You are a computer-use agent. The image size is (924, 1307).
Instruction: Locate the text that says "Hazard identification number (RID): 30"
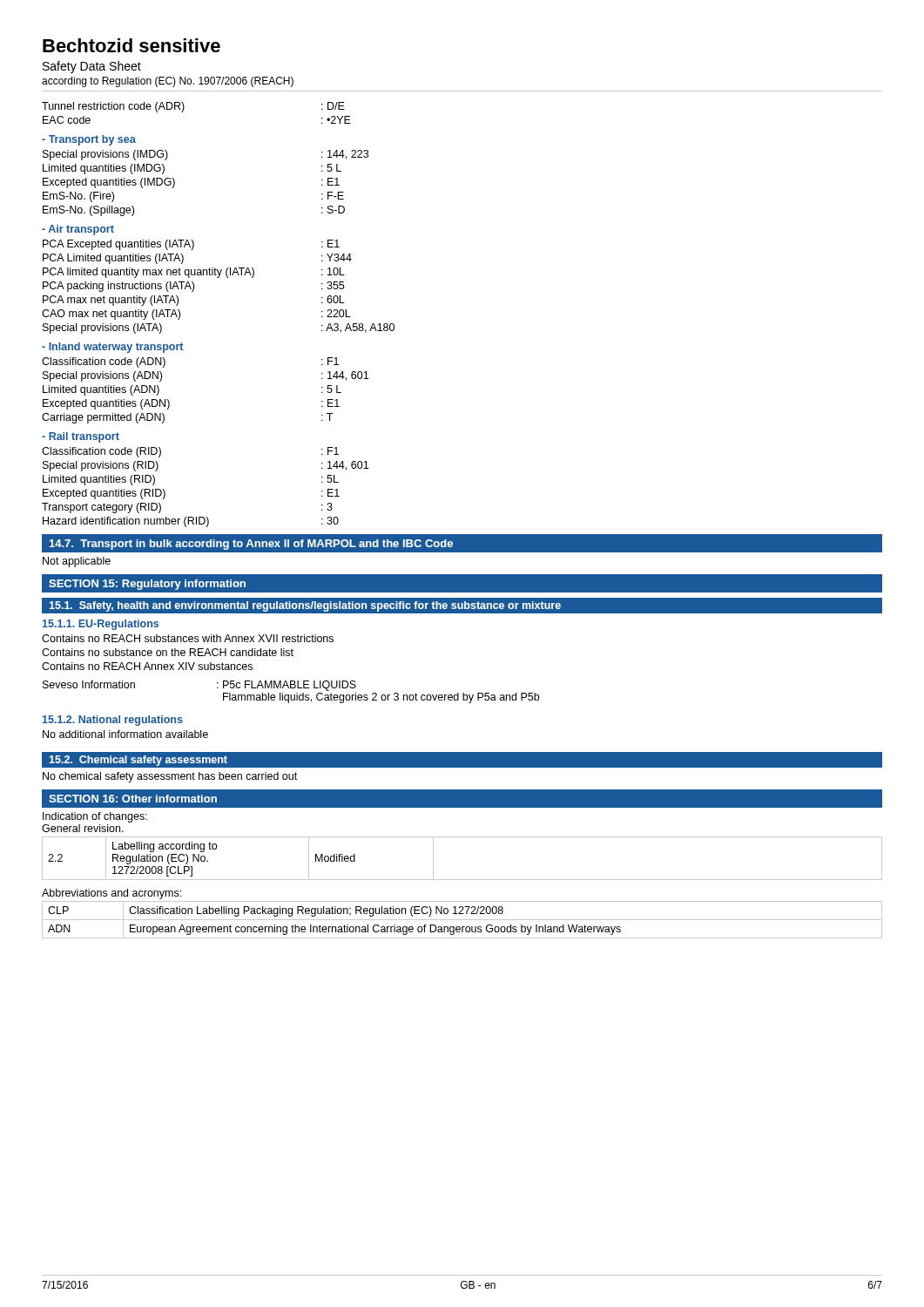coord(191,522)
